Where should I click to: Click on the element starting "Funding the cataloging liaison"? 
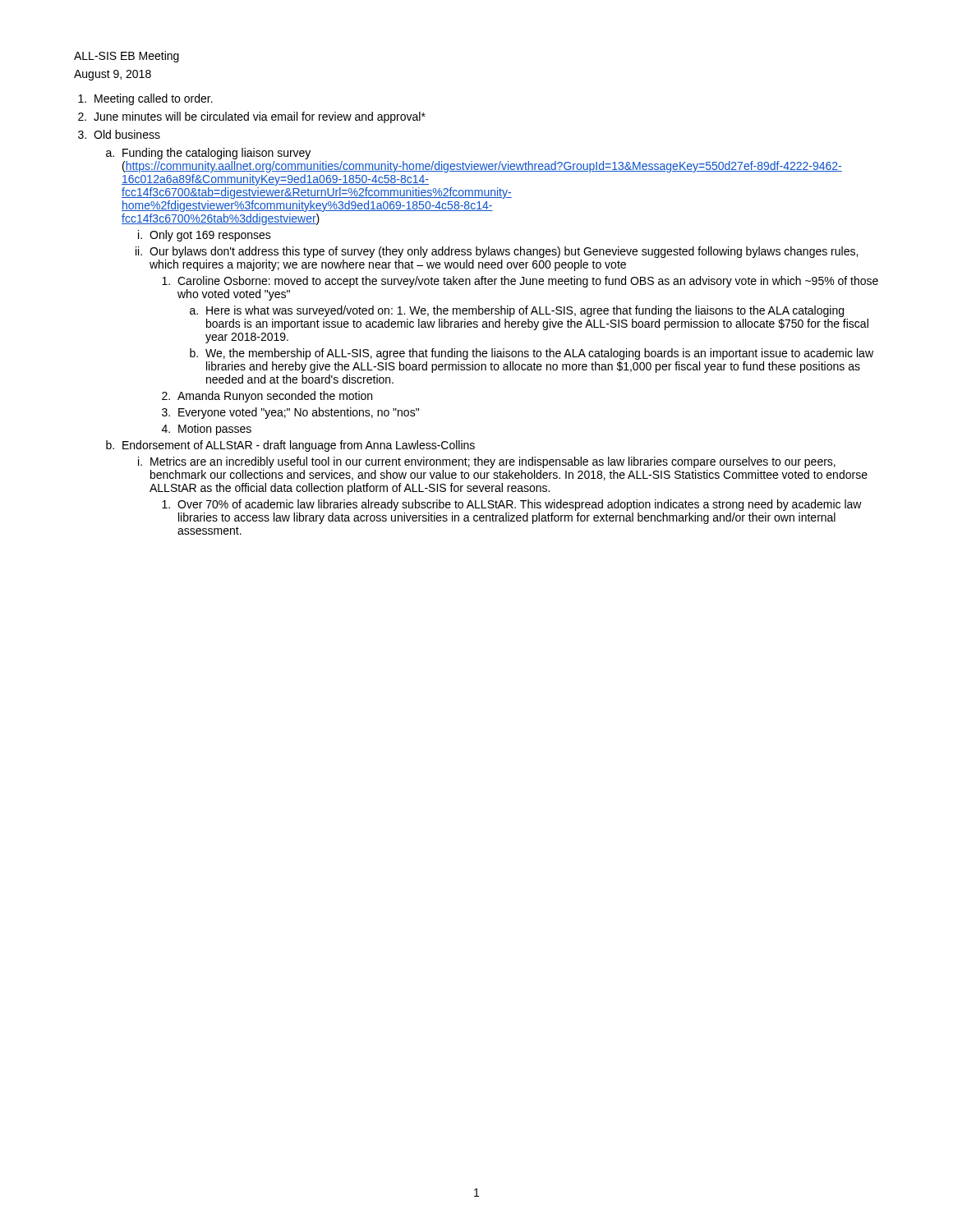500,291
